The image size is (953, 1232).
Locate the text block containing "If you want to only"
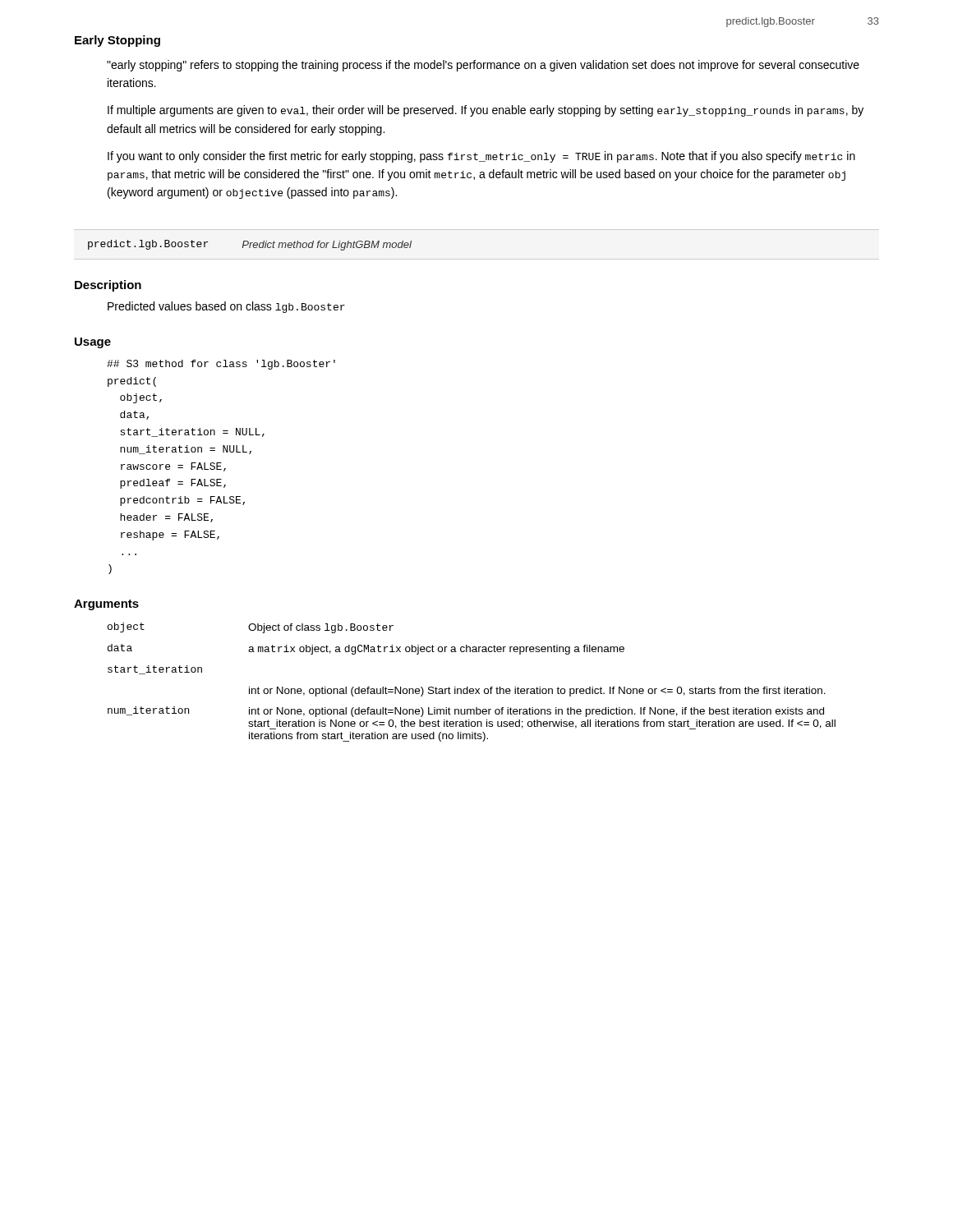pos(481,175)
